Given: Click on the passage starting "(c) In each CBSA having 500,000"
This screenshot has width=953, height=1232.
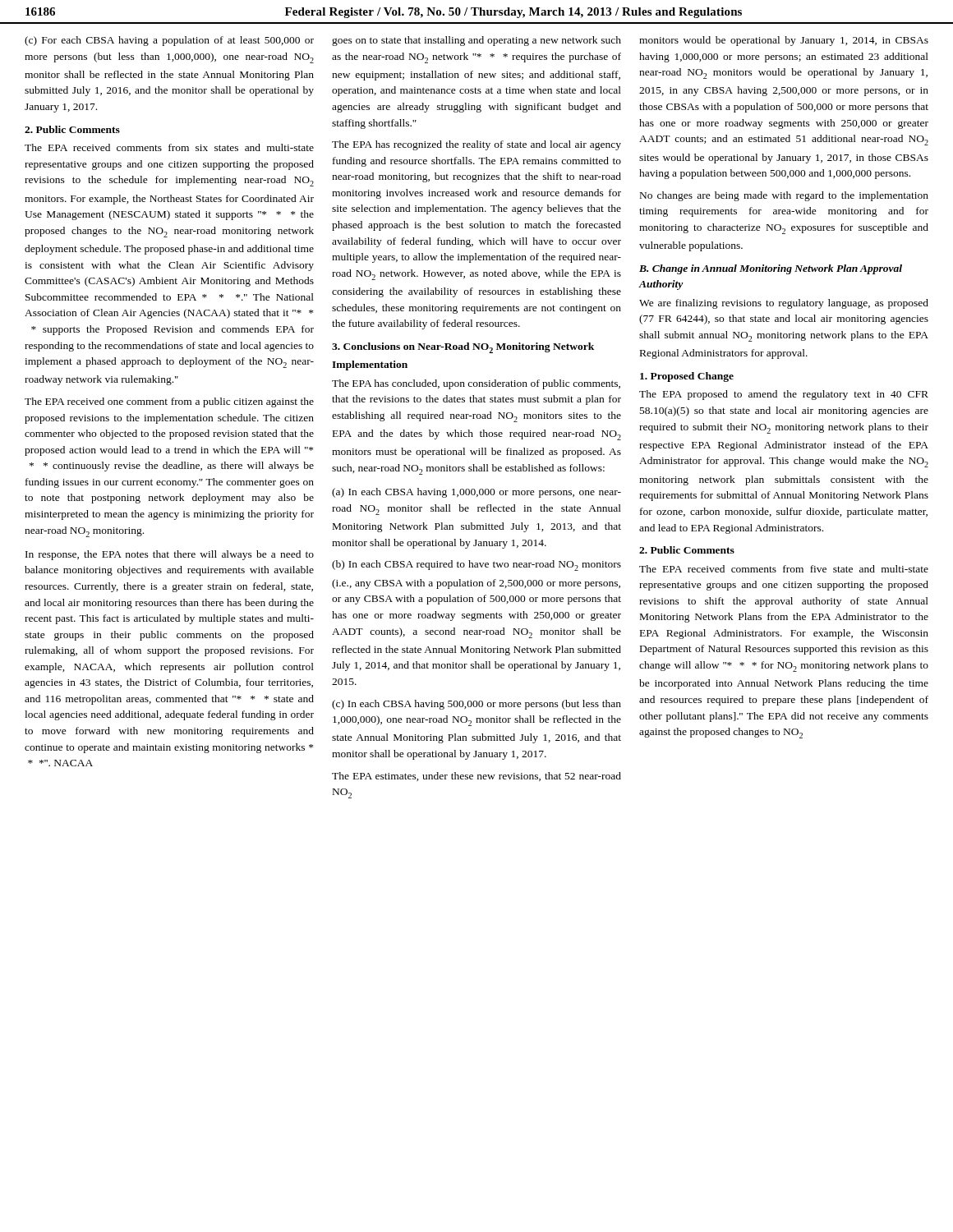Looking at the screenshot, I should (476, 729).
